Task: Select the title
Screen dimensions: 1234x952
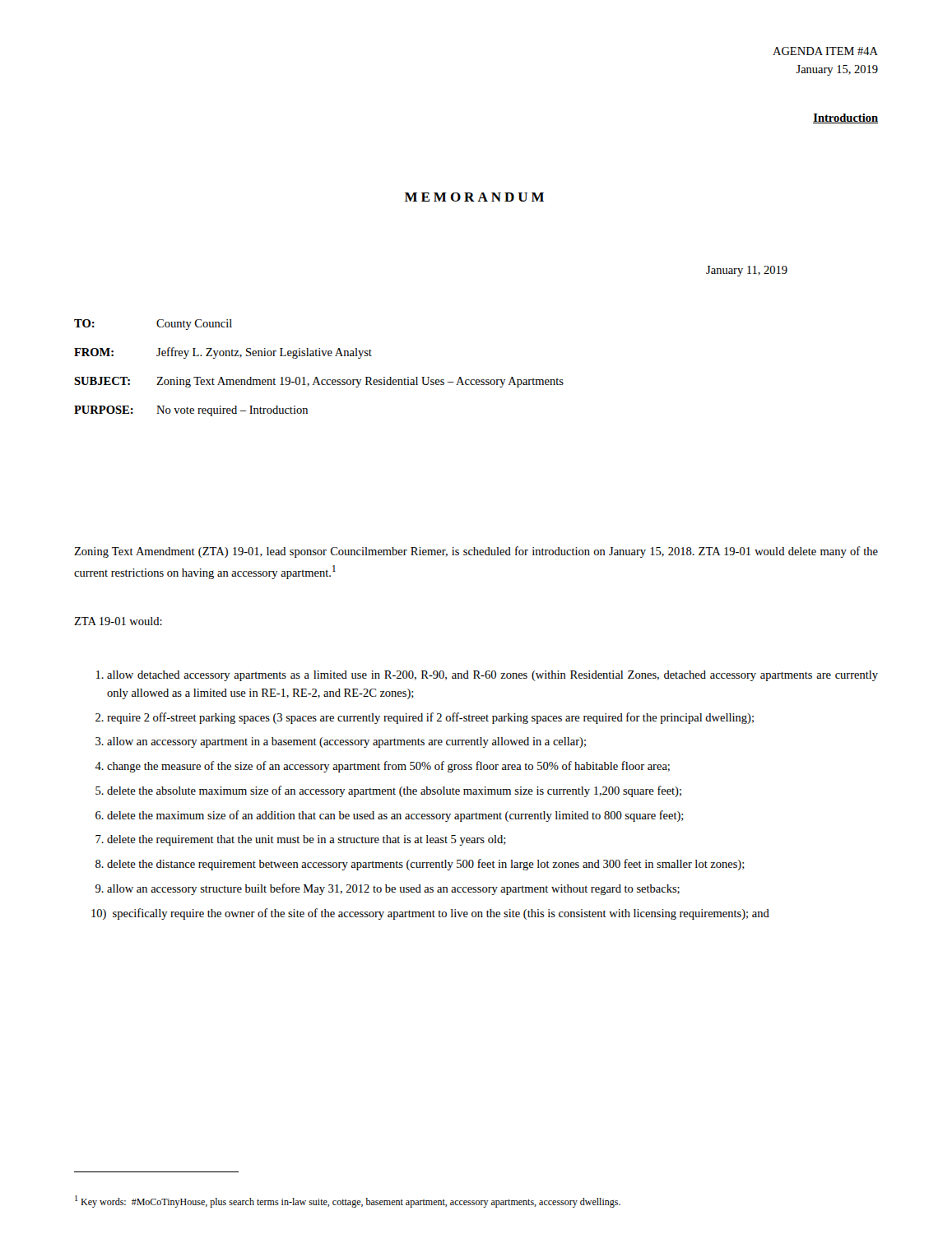Action: (x=476, y=197)
